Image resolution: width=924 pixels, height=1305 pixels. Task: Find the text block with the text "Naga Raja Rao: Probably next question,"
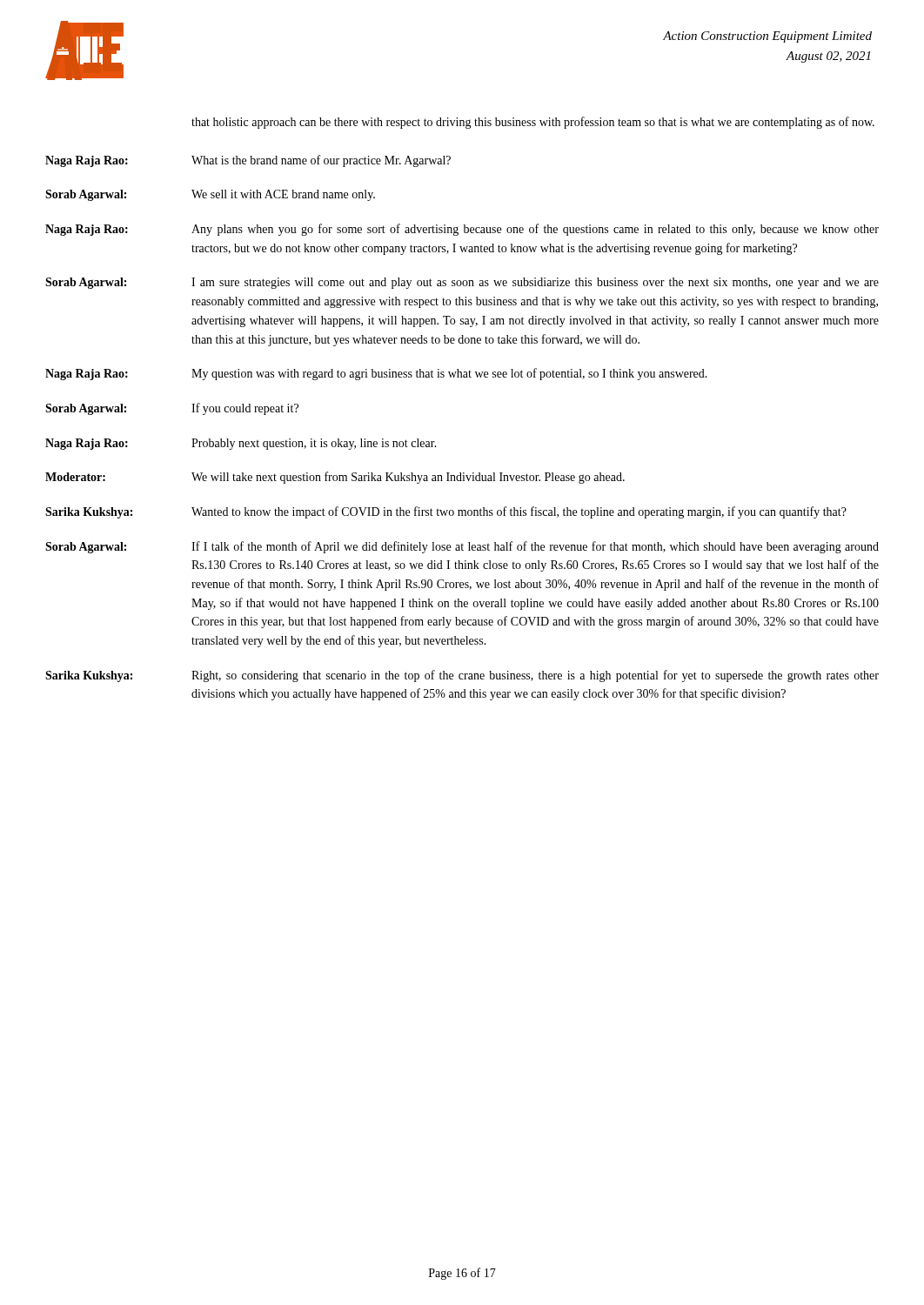241,444
